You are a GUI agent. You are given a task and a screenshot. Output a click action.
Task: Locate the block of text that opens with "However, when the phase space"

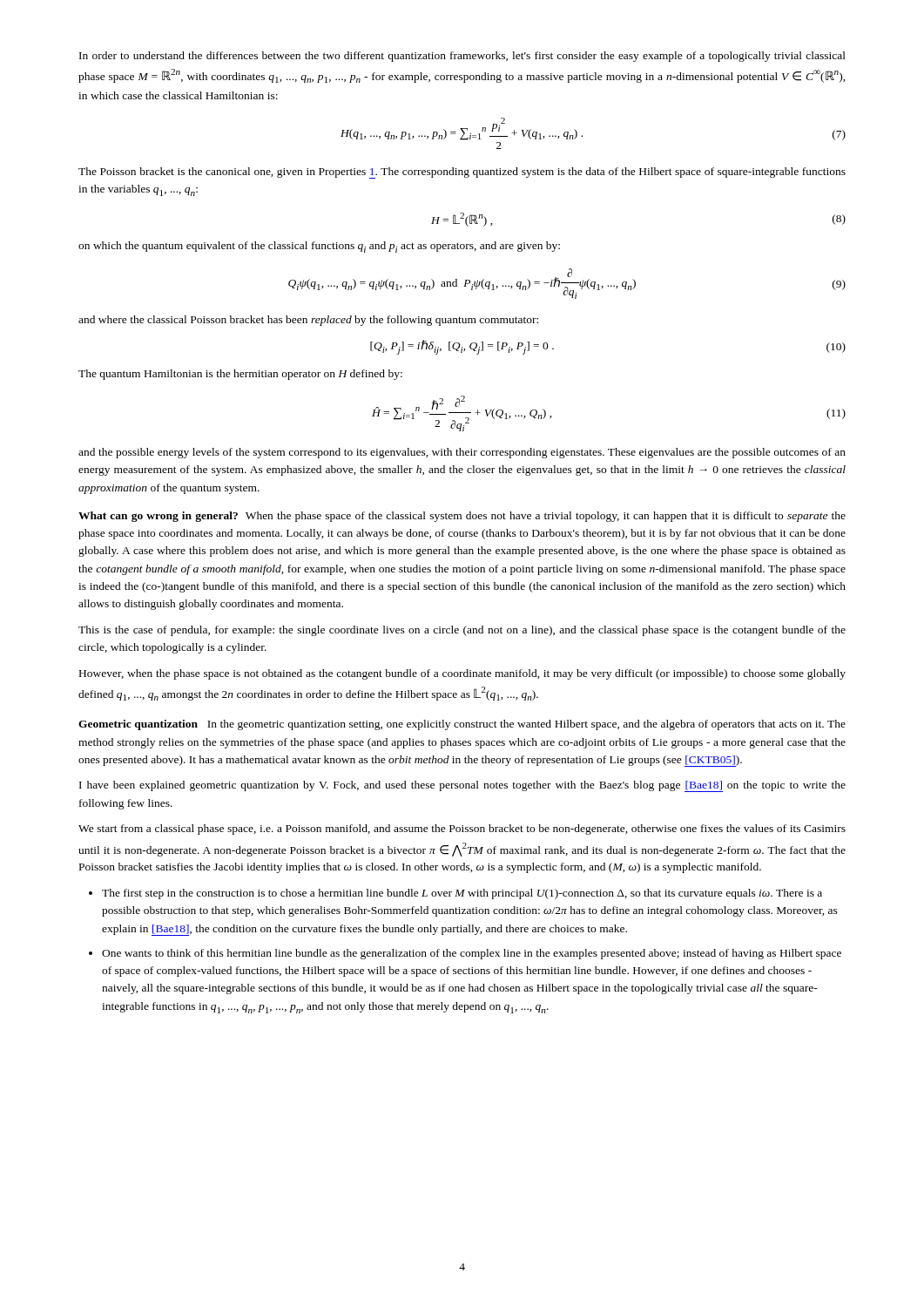point(462,684)
